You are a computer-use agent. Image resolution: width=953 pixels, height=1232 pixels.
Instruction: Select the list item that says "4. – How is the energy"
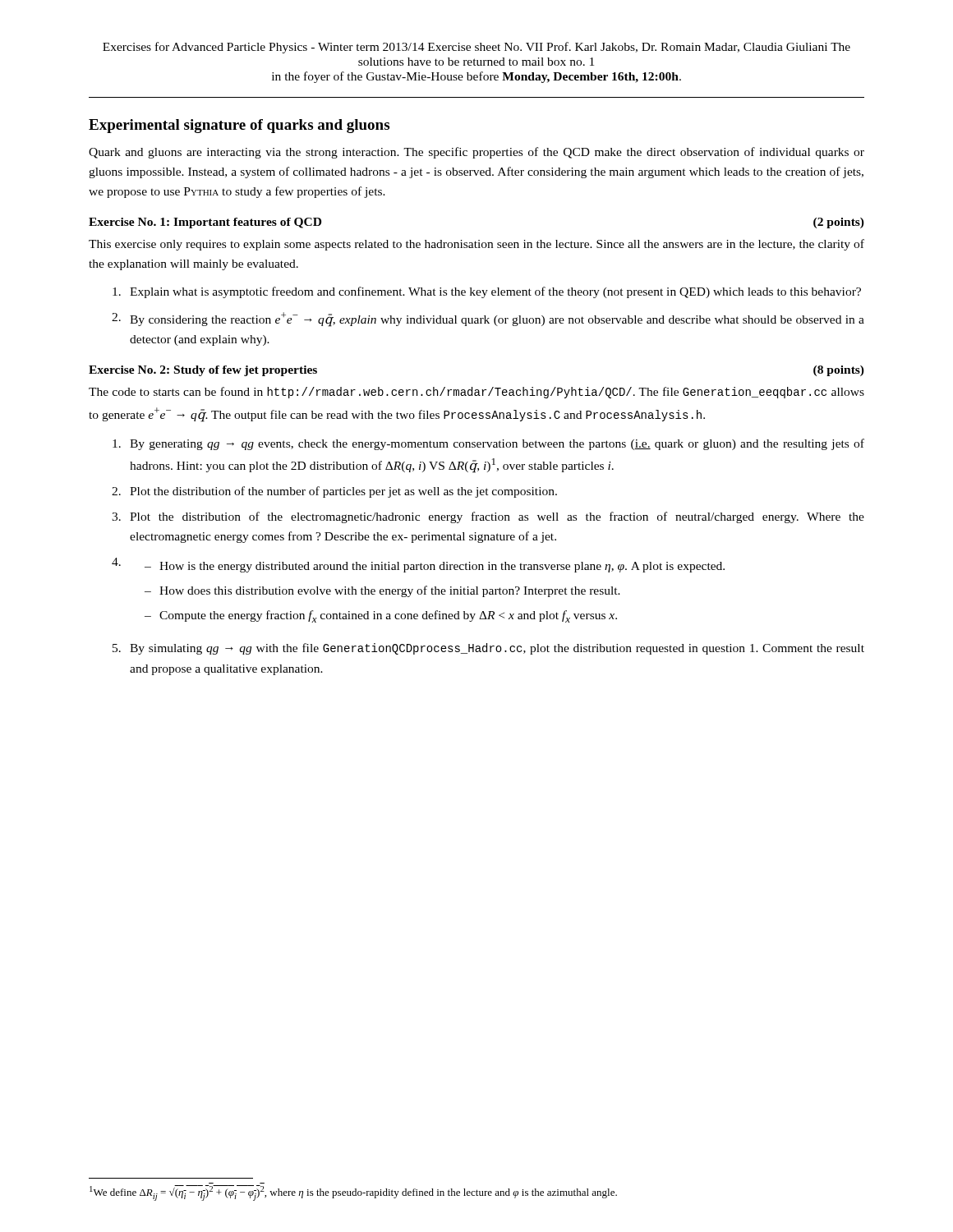pos(488,592)
